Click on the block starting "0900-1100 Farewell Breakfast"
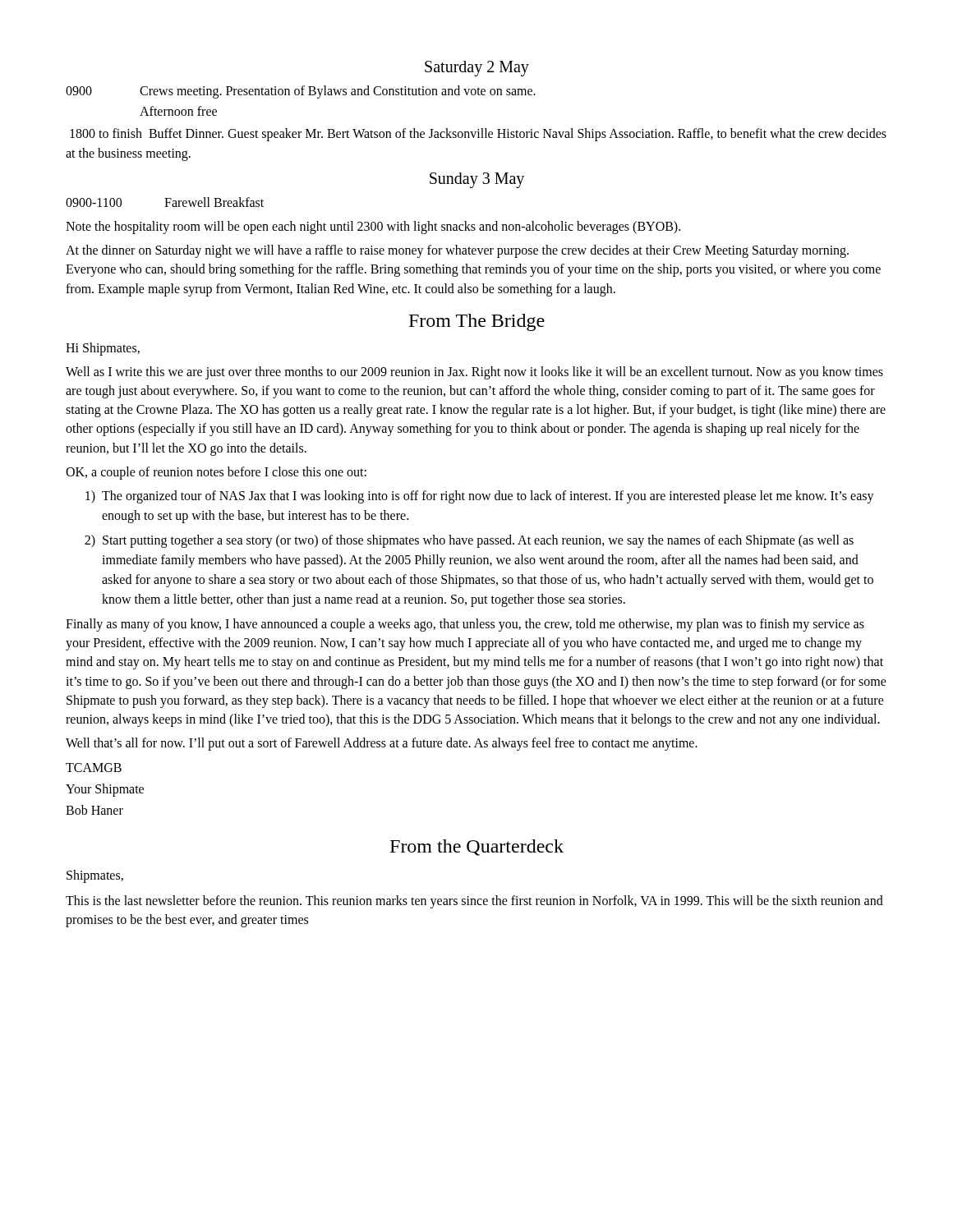This screenshot has width=953, height=1232. 165,202
